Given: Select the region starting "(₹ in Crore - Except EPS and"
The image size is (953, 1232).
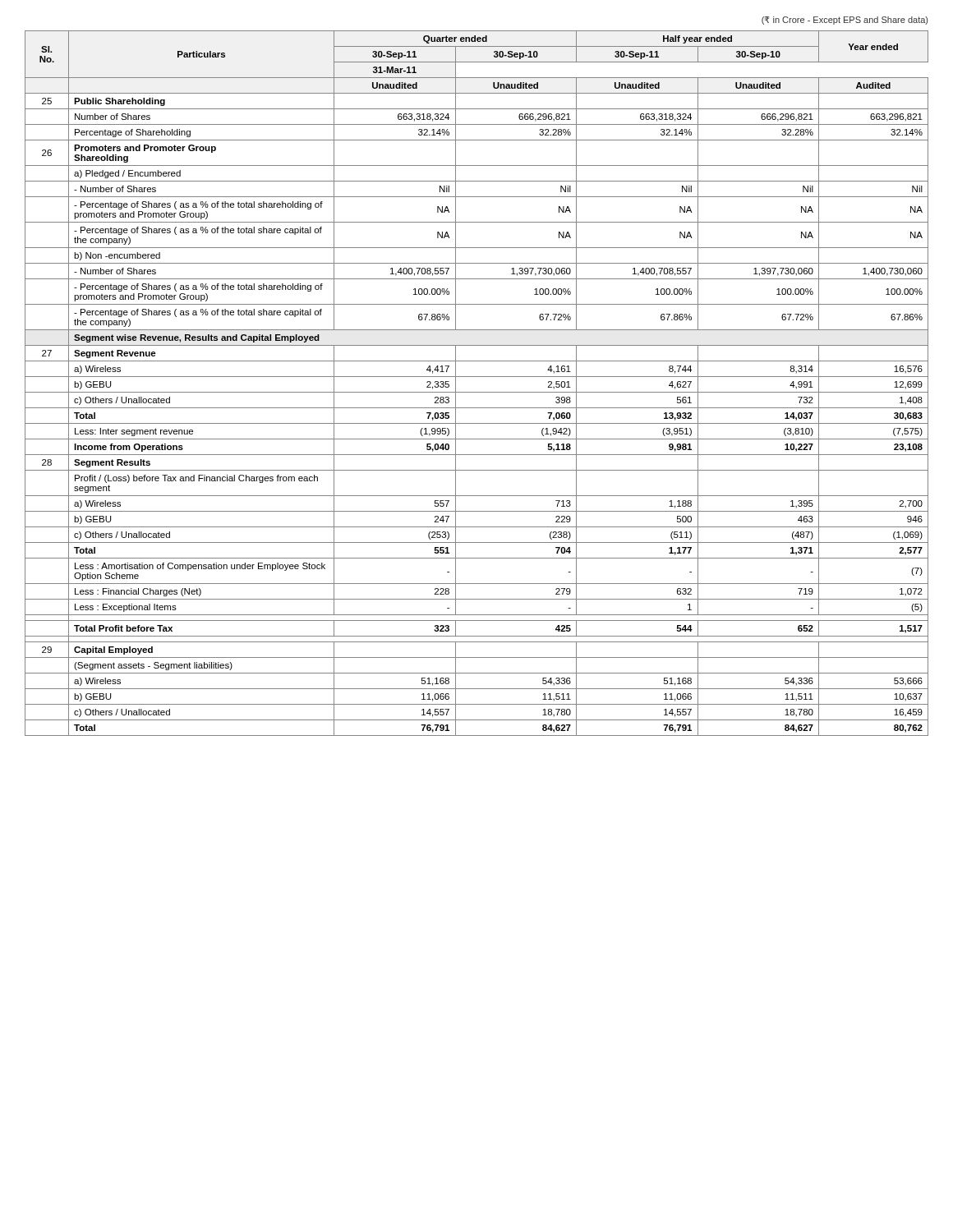Looking at the screenshot, I should pos(845,20).
